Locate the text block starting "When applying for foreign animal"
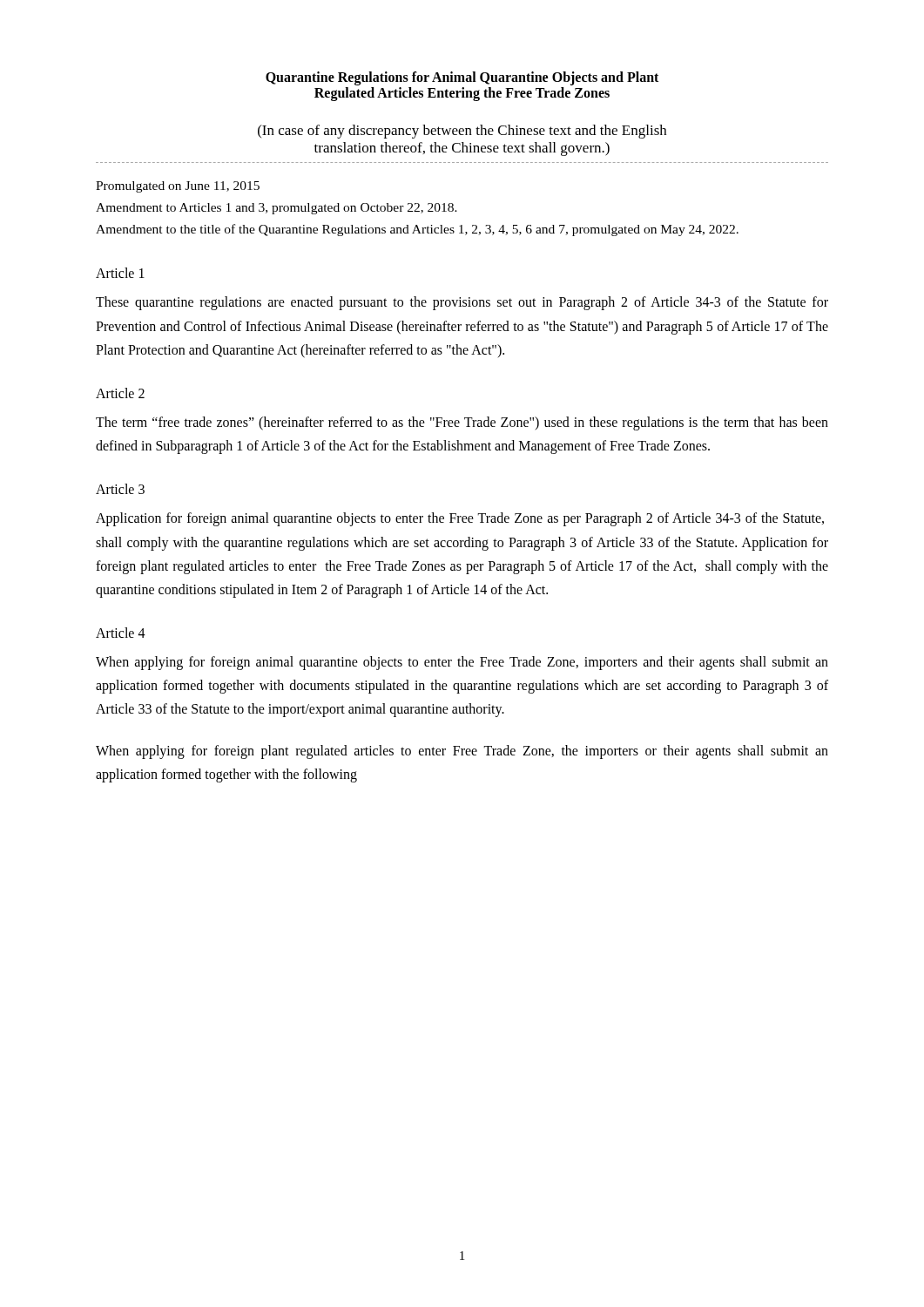The image size is (924, 1307). coord(462,686)
